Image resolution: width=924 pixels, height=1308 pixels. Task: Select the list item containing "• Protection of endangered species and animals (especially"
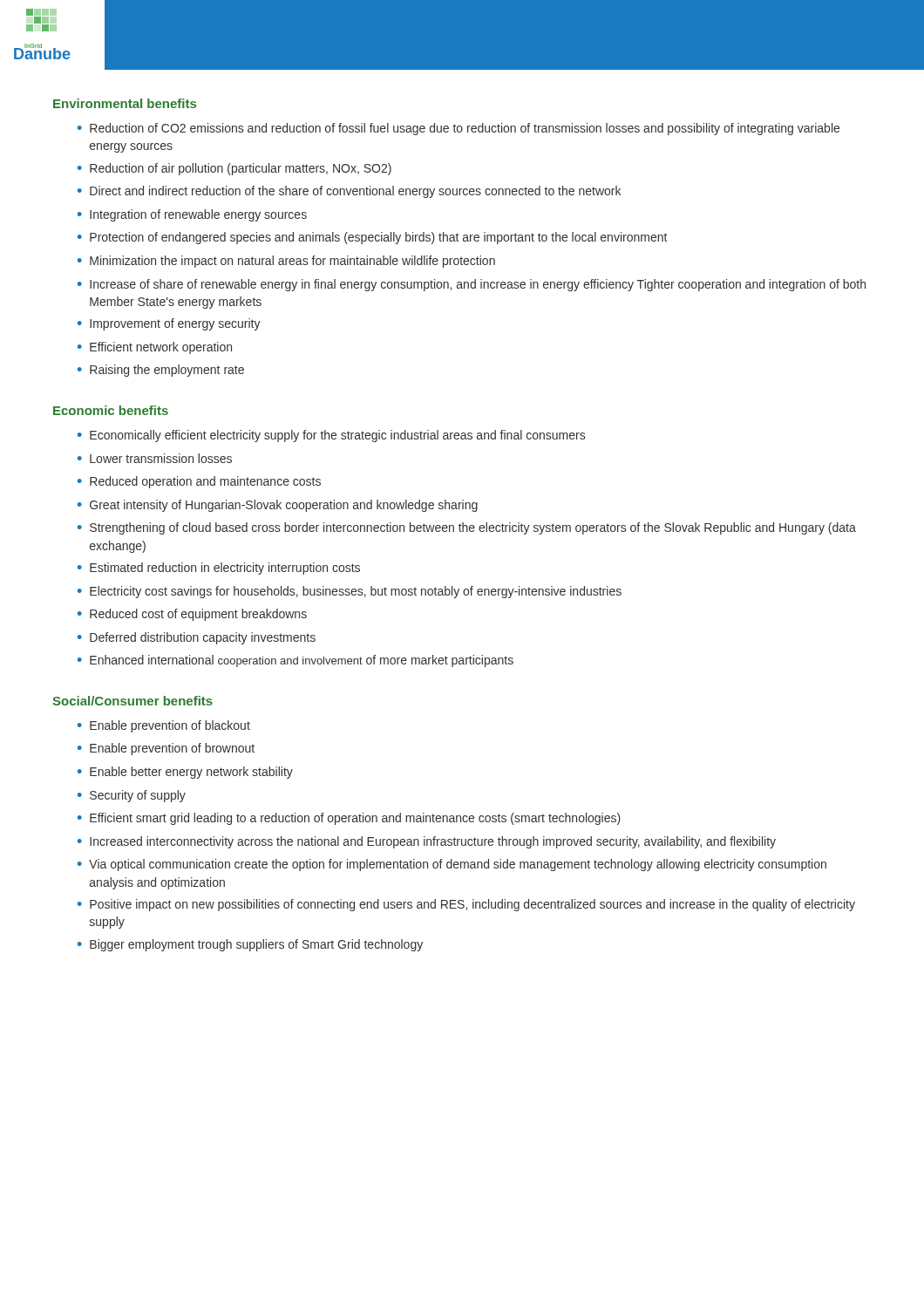pos(372,238)
